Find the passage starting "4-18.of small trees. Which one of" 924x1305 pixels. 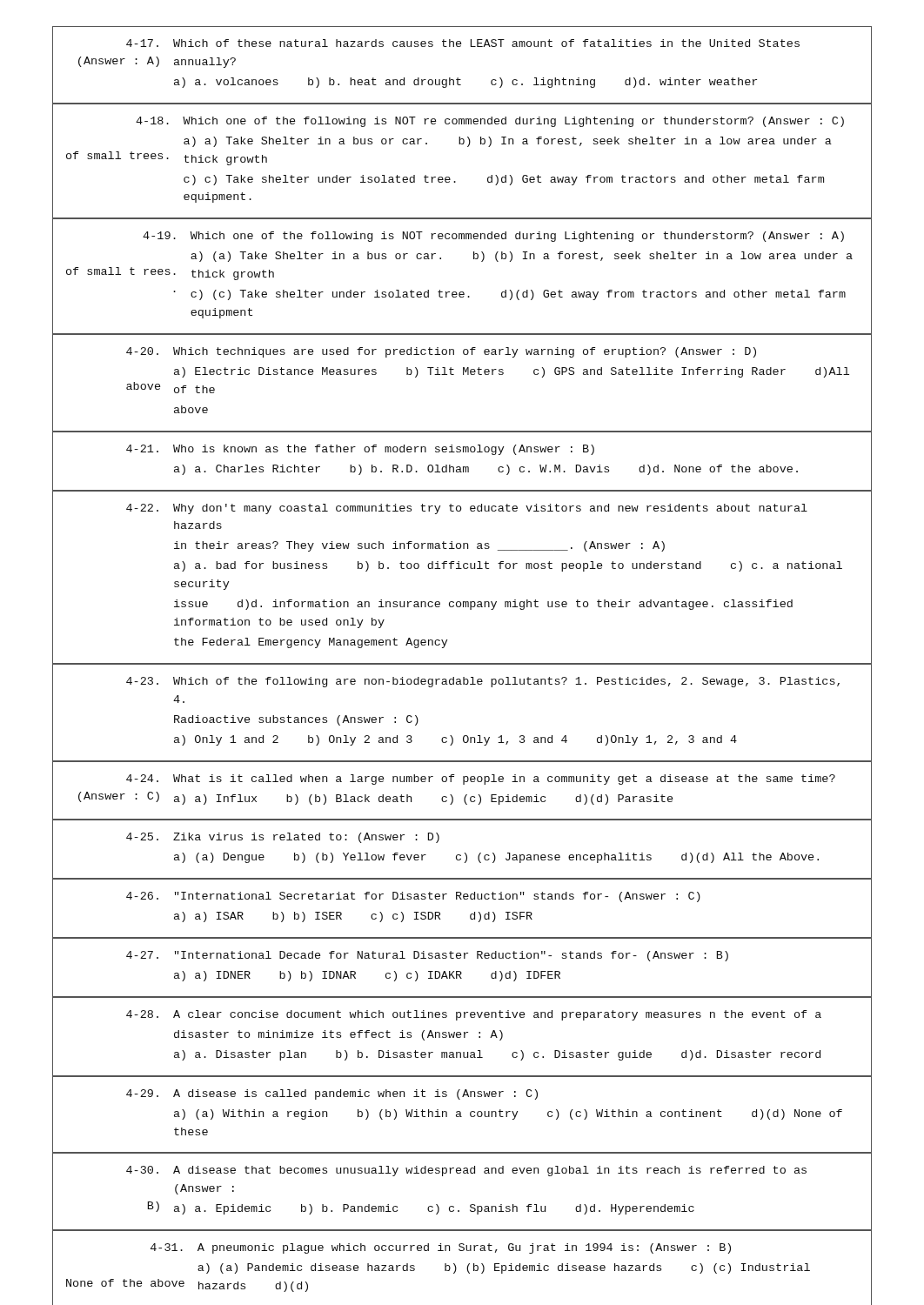point(490,122)
